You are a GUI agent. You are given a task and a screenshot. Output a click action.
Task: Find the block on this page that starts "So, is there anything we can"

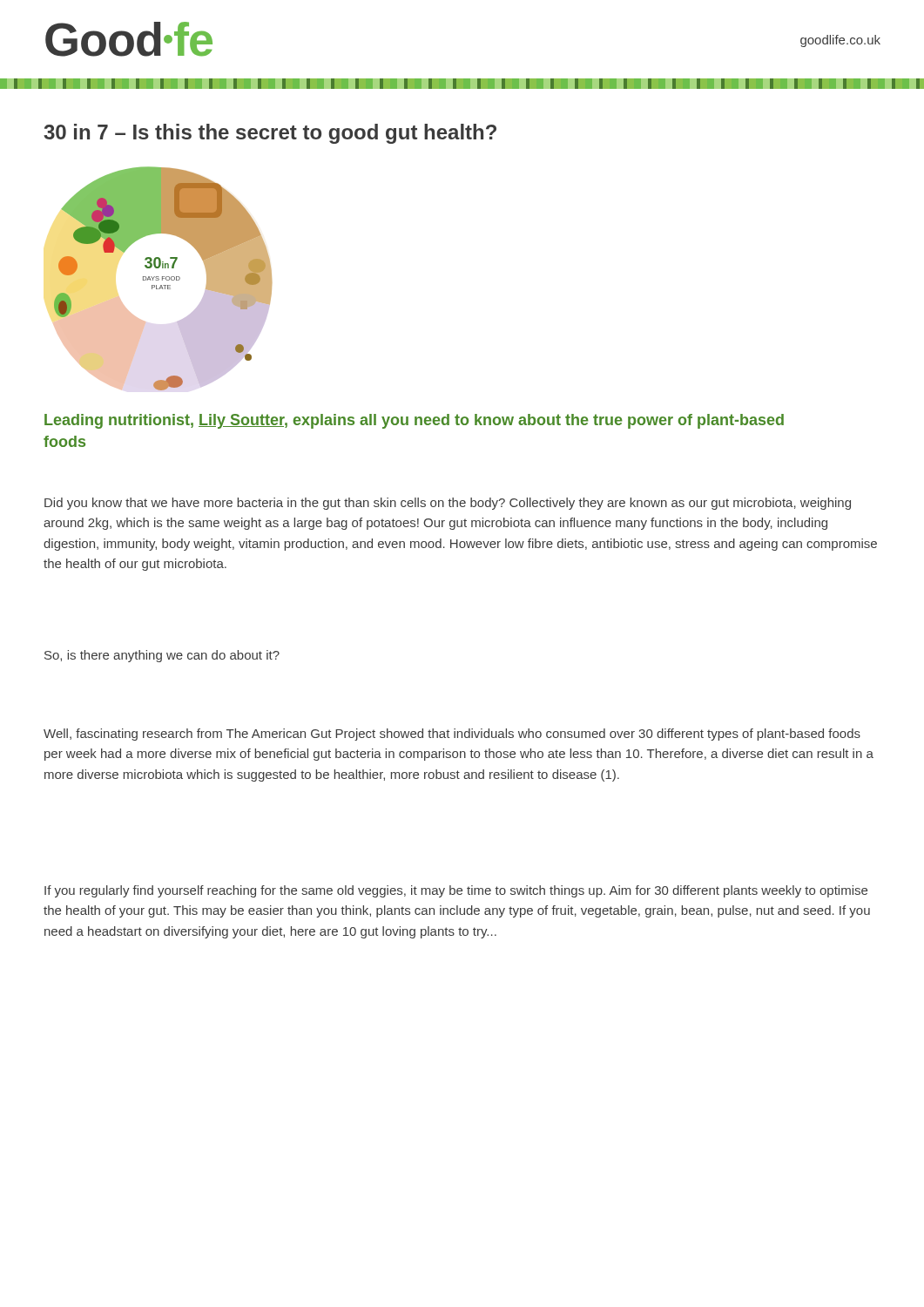pyautogui.click(x=162, y=656)
